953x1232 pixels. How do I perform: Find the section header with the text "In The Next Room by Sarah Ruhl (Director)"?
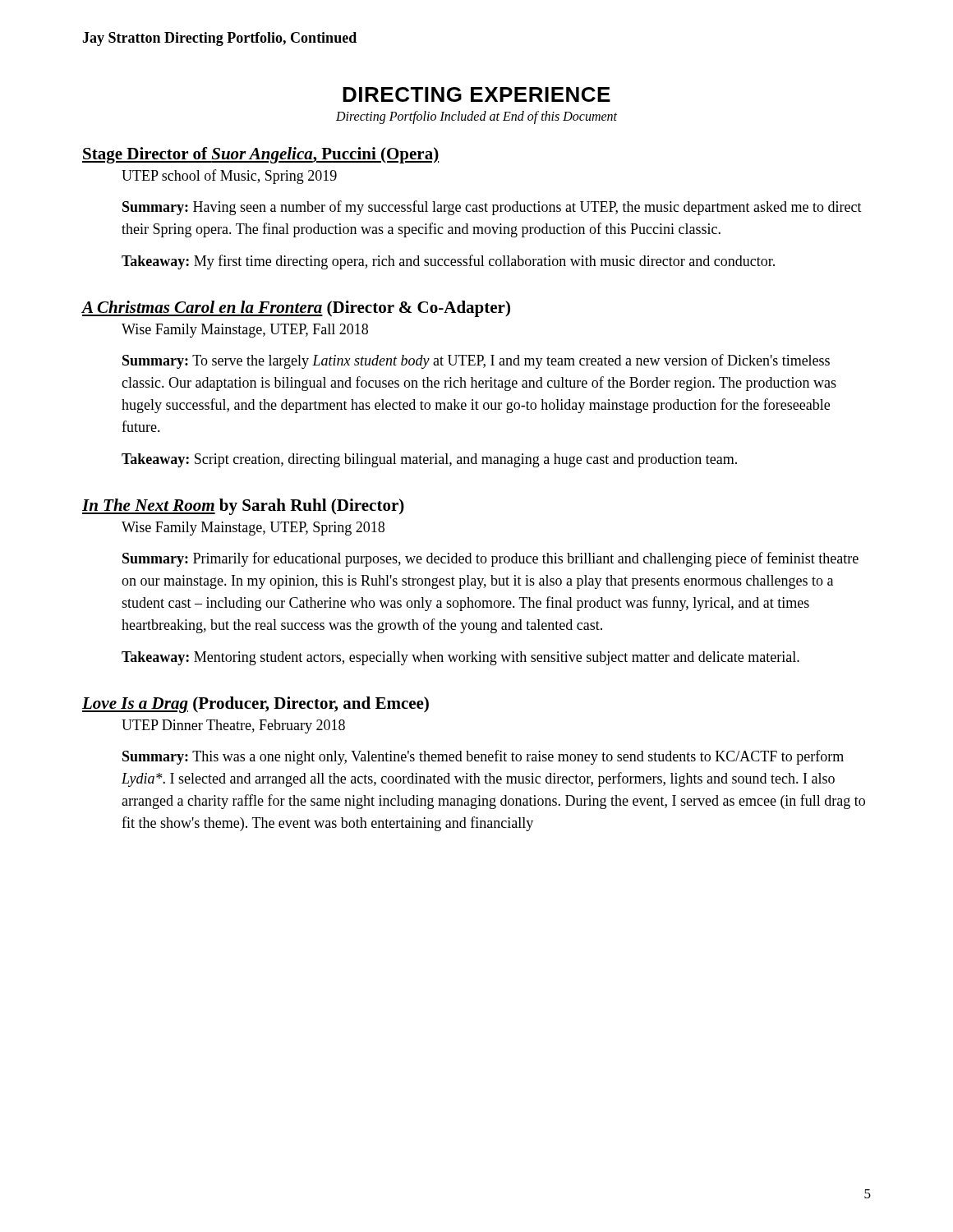(243, 505)
